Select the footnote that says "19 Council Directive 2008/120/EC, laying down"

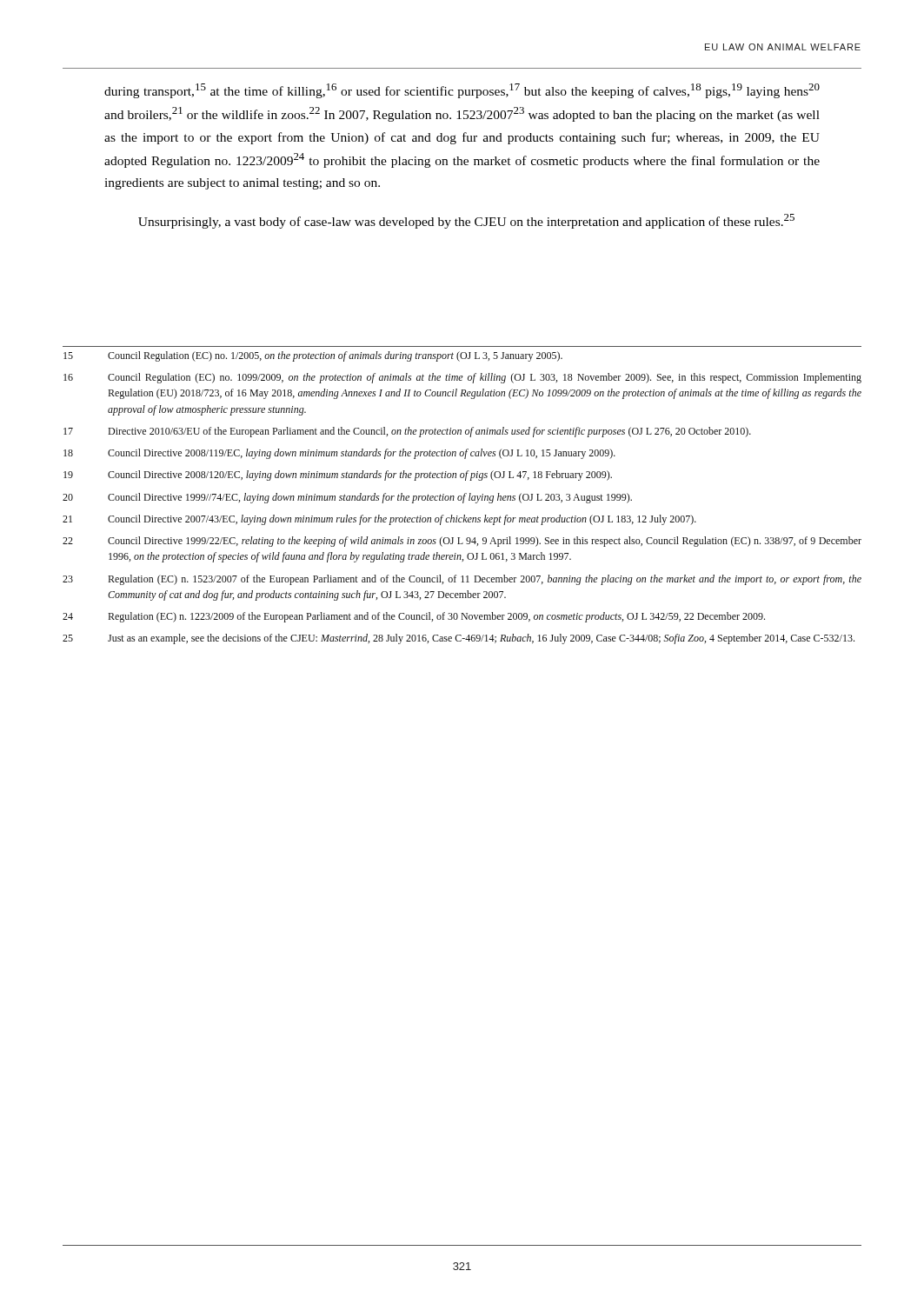pos(462,475)
